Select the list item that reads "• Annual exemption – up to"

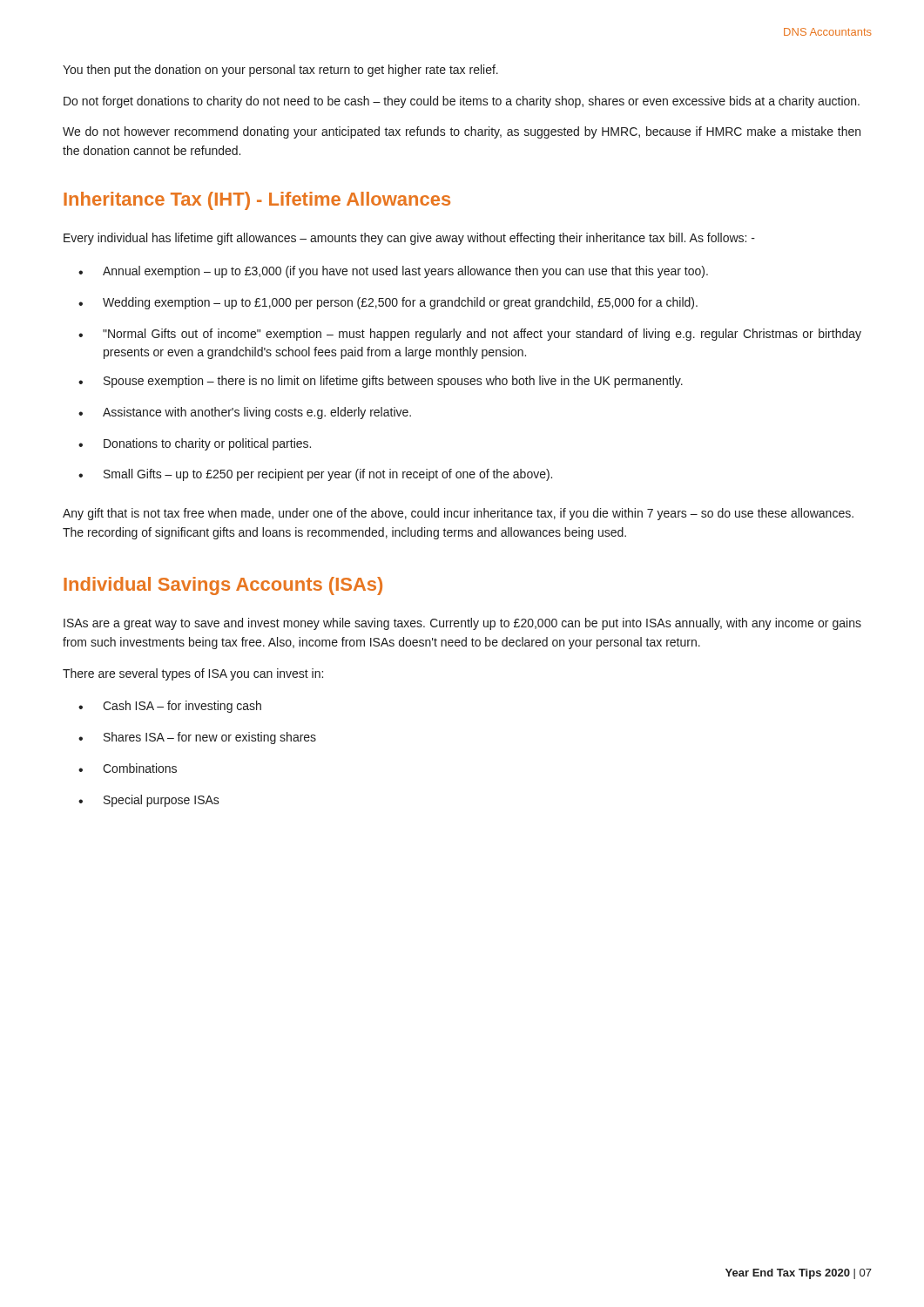click(470, 273)
